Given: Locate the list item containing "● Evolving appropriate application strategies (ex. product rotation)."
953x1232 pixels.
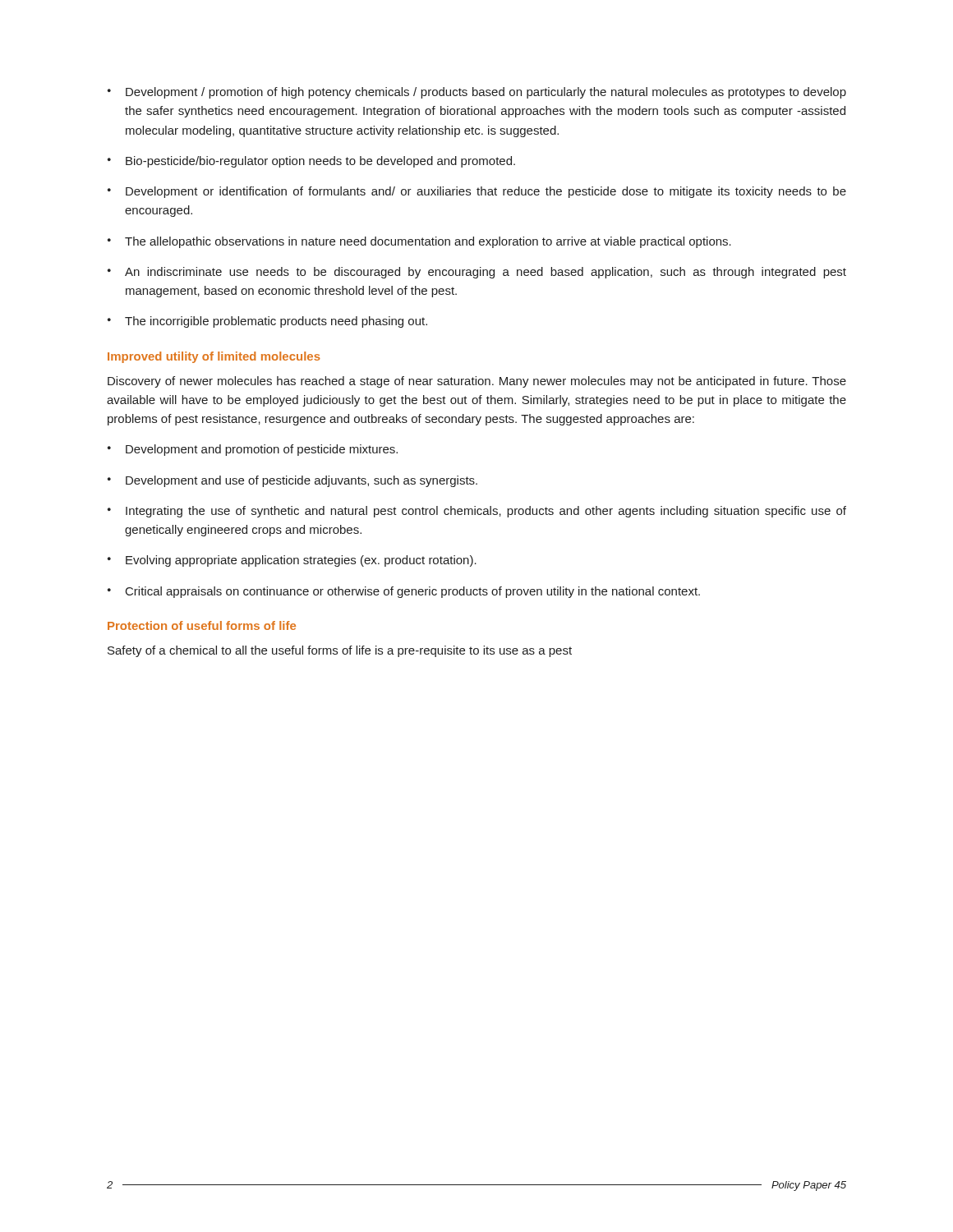Looking at the screenshot, I should (x=476, y=560).
